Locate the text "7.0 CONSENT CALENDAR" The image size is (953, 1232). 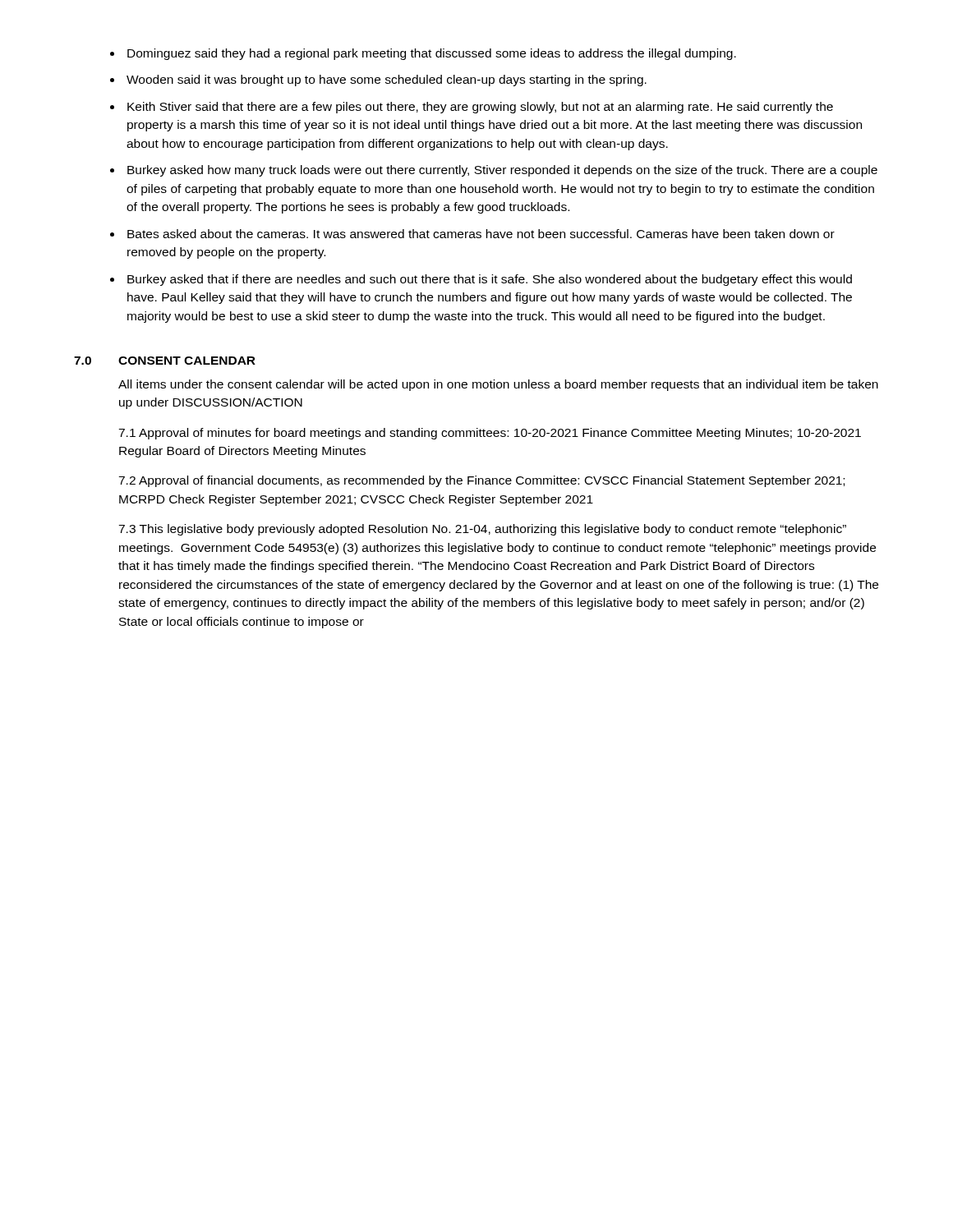[165, 361]
